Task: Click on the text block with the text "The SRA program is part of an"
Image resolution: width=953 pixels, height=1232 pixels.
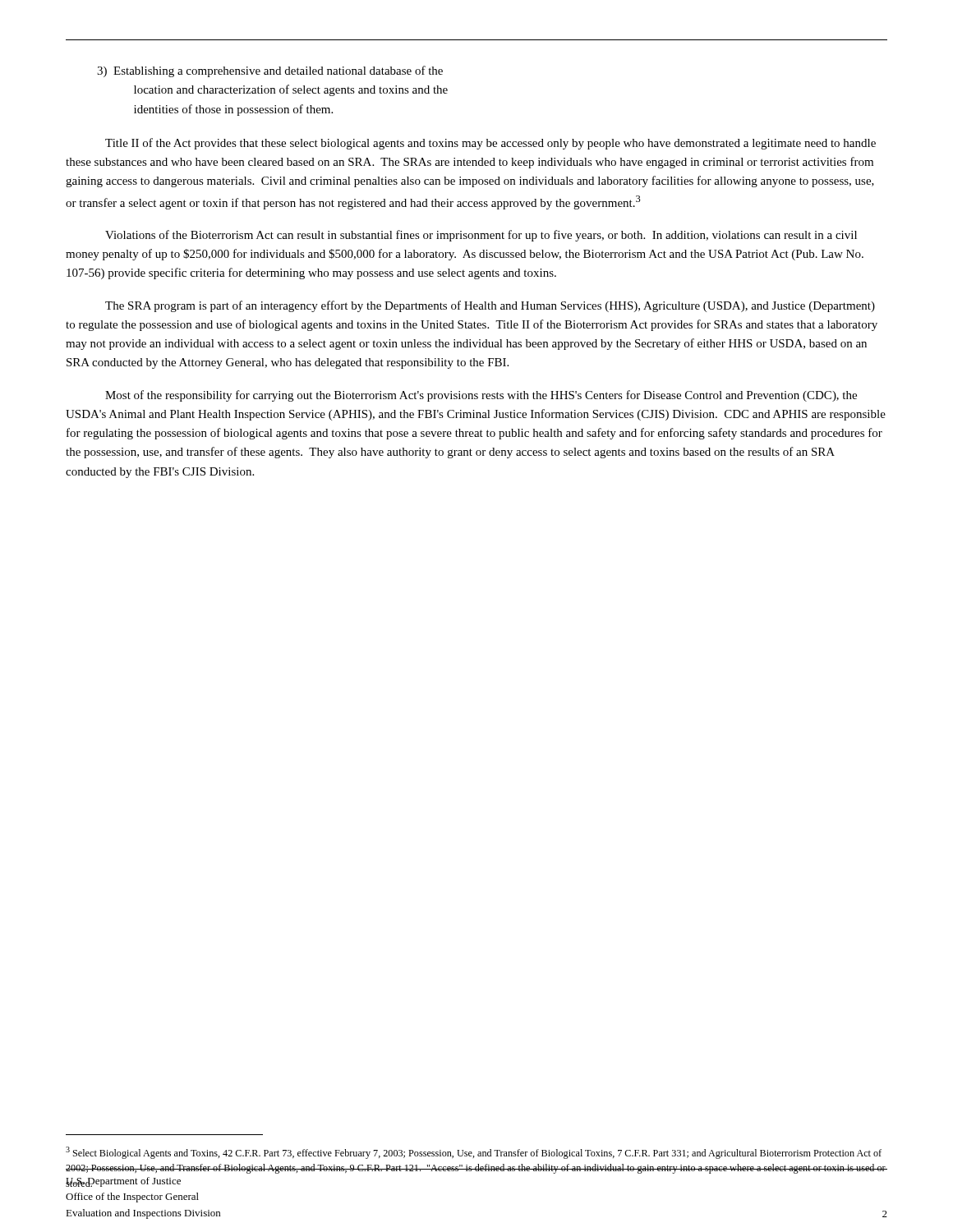Action: 472,334
